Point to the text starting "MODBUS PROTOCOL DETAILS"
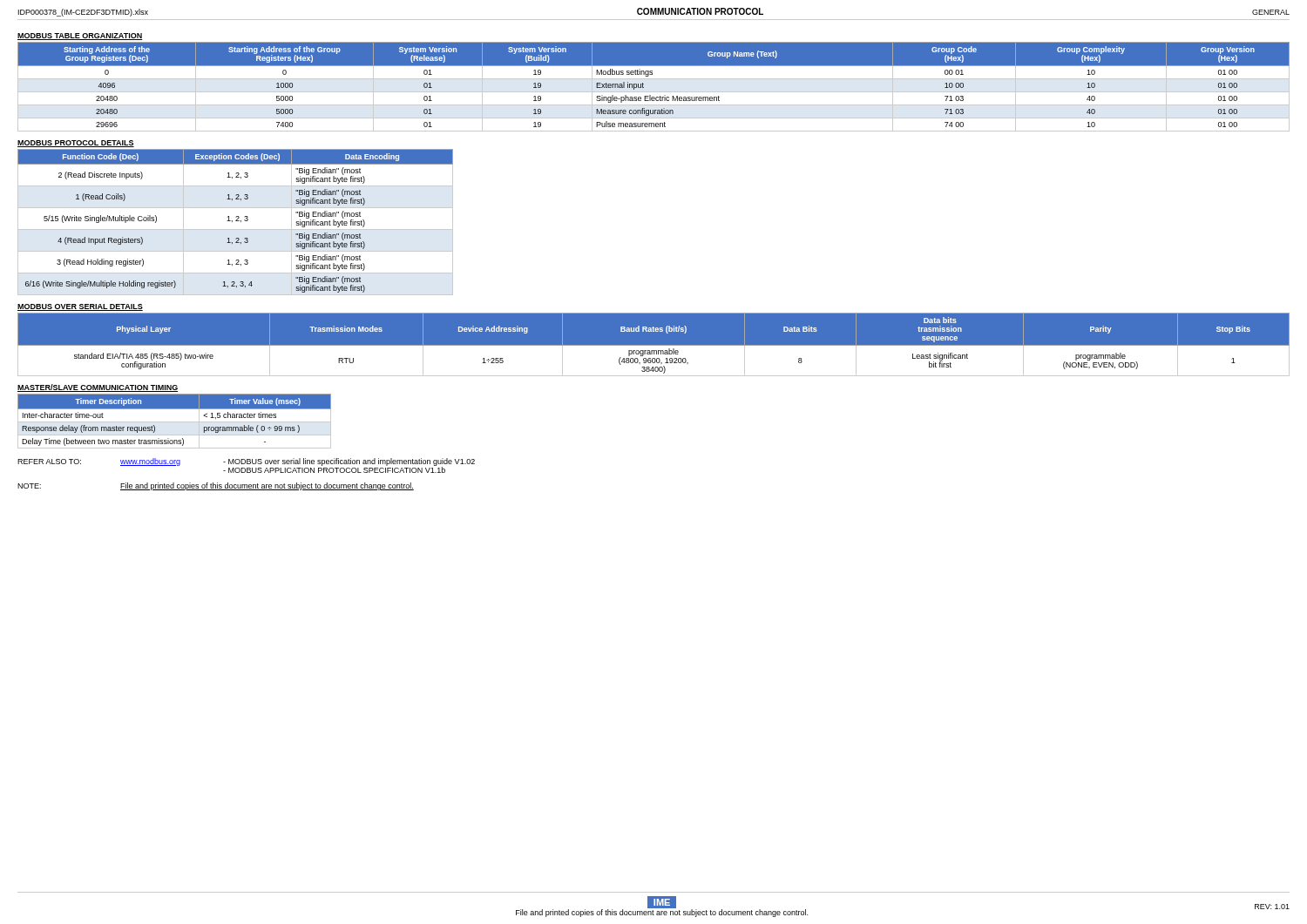The width and height of the screenshot is (1307, 924). click(76, 143)
